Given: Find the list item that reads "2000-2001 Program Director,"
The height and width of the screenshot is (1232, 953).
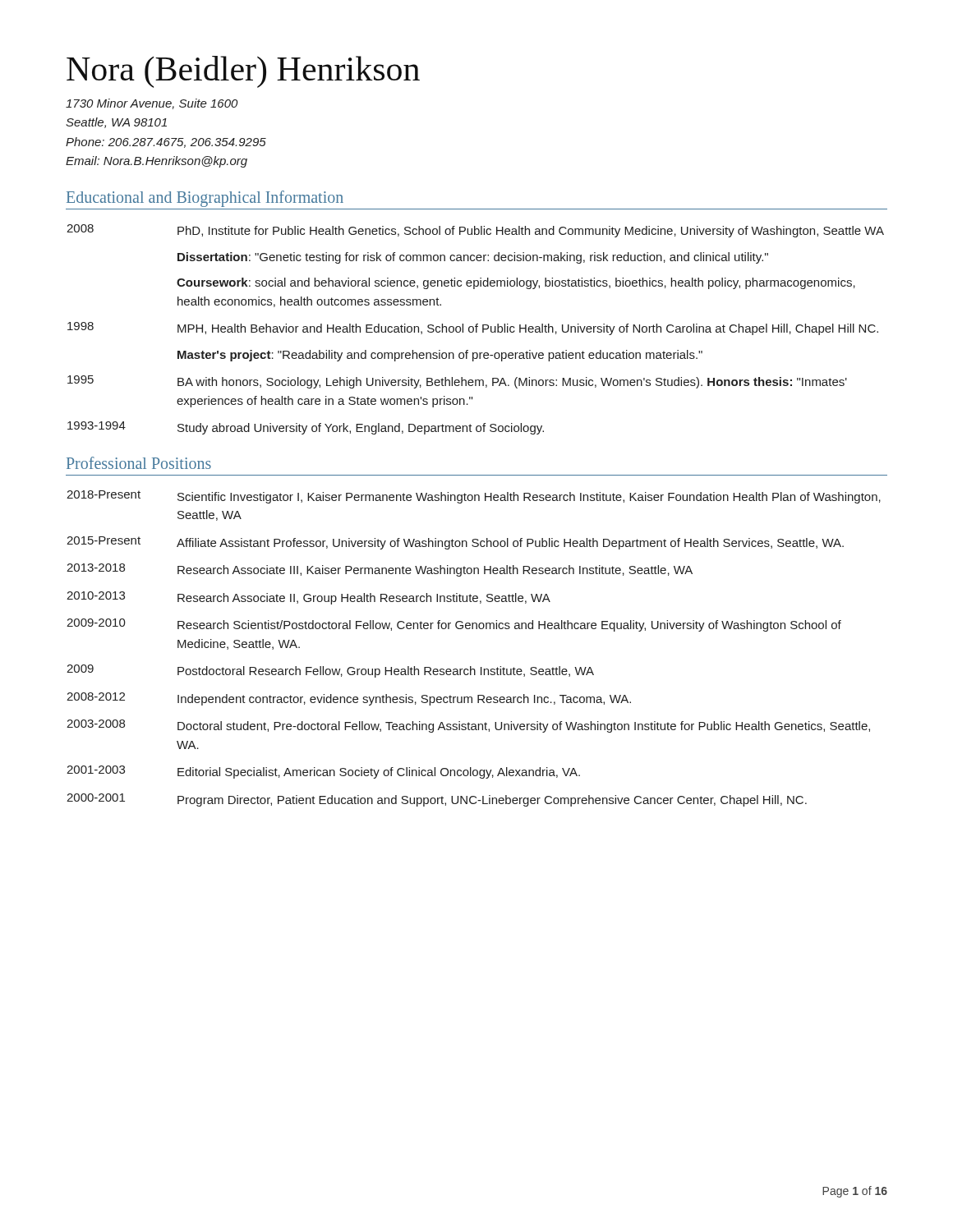Looking at the screenshot, I should 476,803.
